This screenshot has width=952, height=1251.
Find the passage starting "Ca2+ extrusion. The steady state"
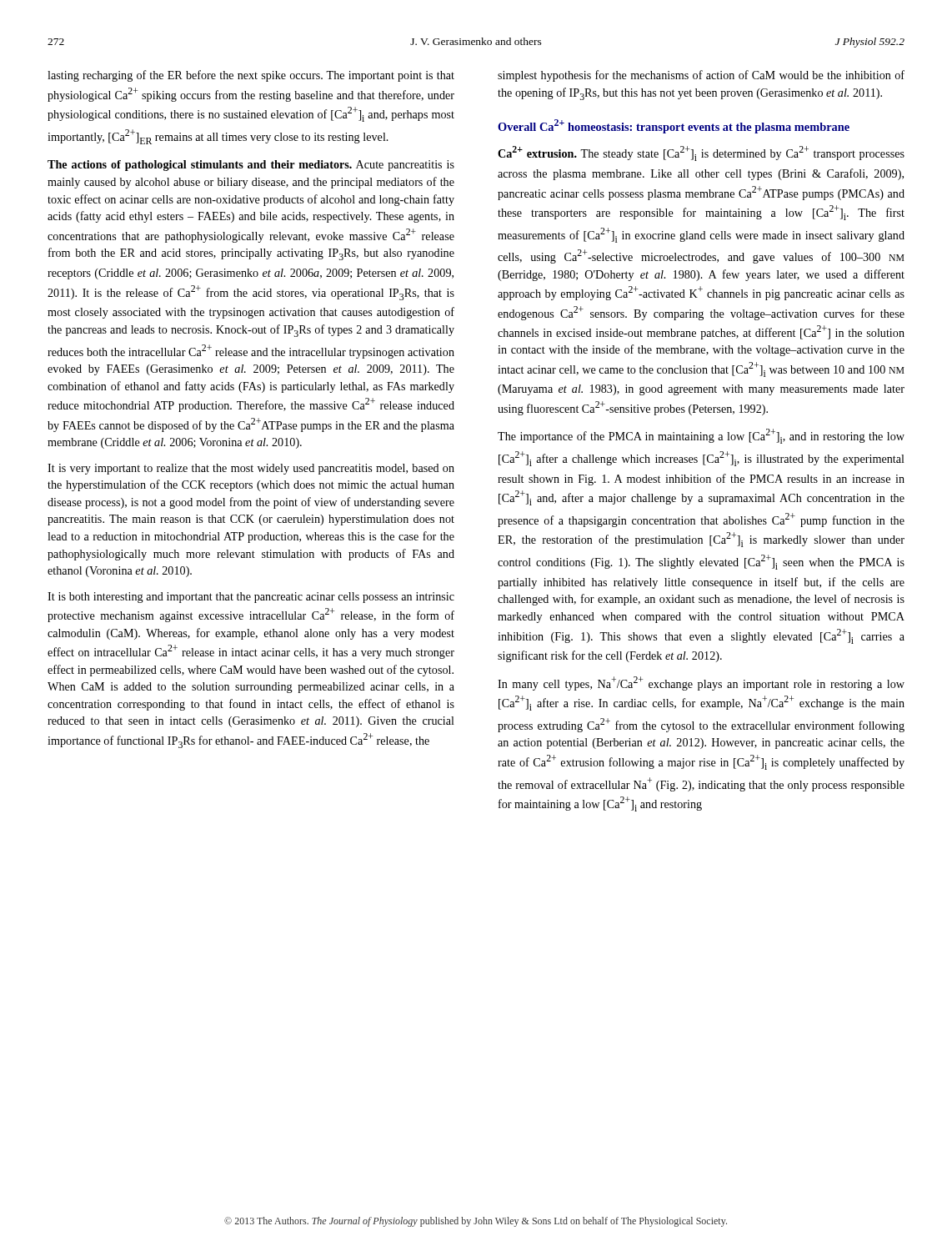[701, 280]
